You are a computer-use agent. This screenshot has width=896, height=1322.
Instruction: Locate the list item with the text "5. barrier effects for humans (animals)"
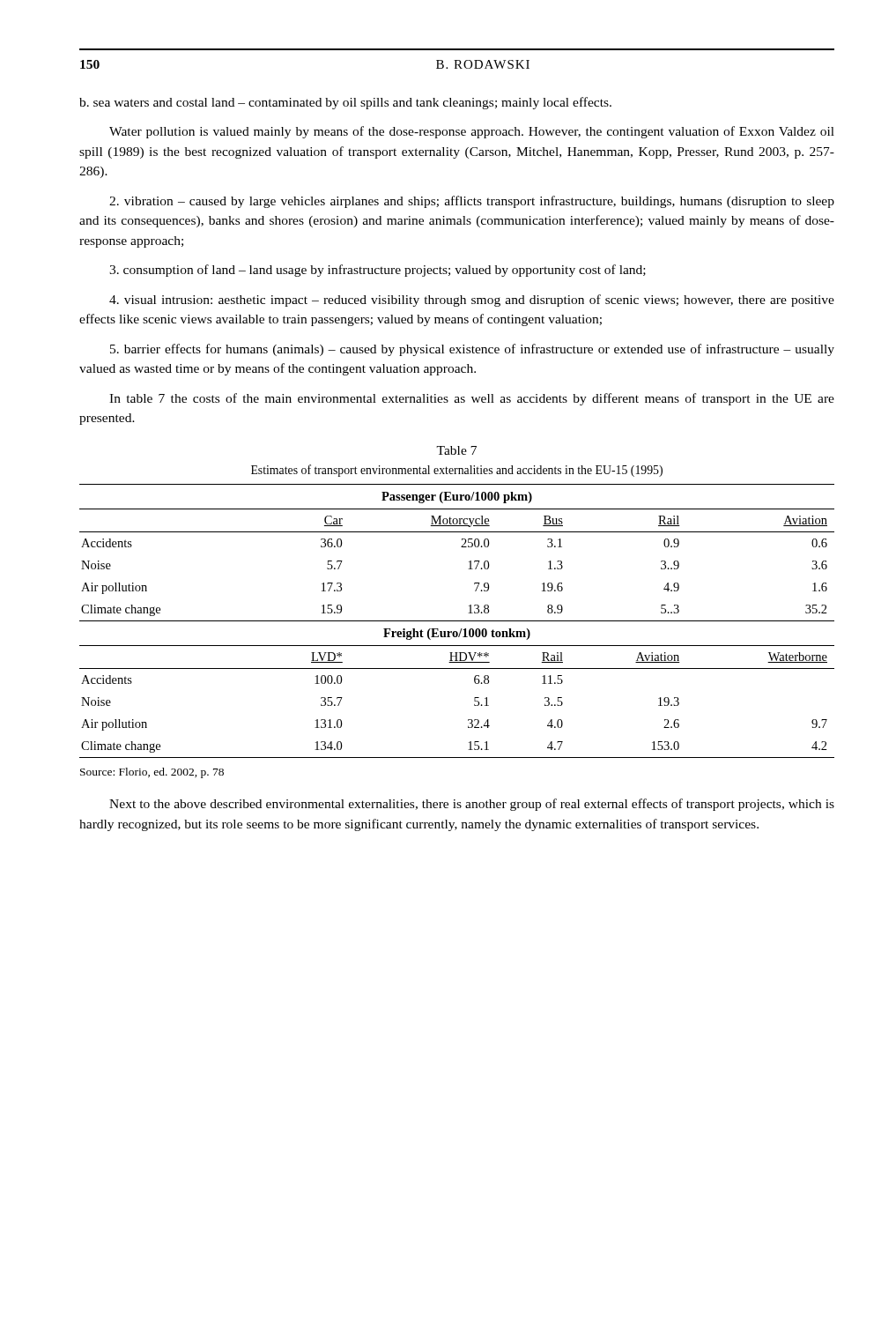(x=457, y=358)
